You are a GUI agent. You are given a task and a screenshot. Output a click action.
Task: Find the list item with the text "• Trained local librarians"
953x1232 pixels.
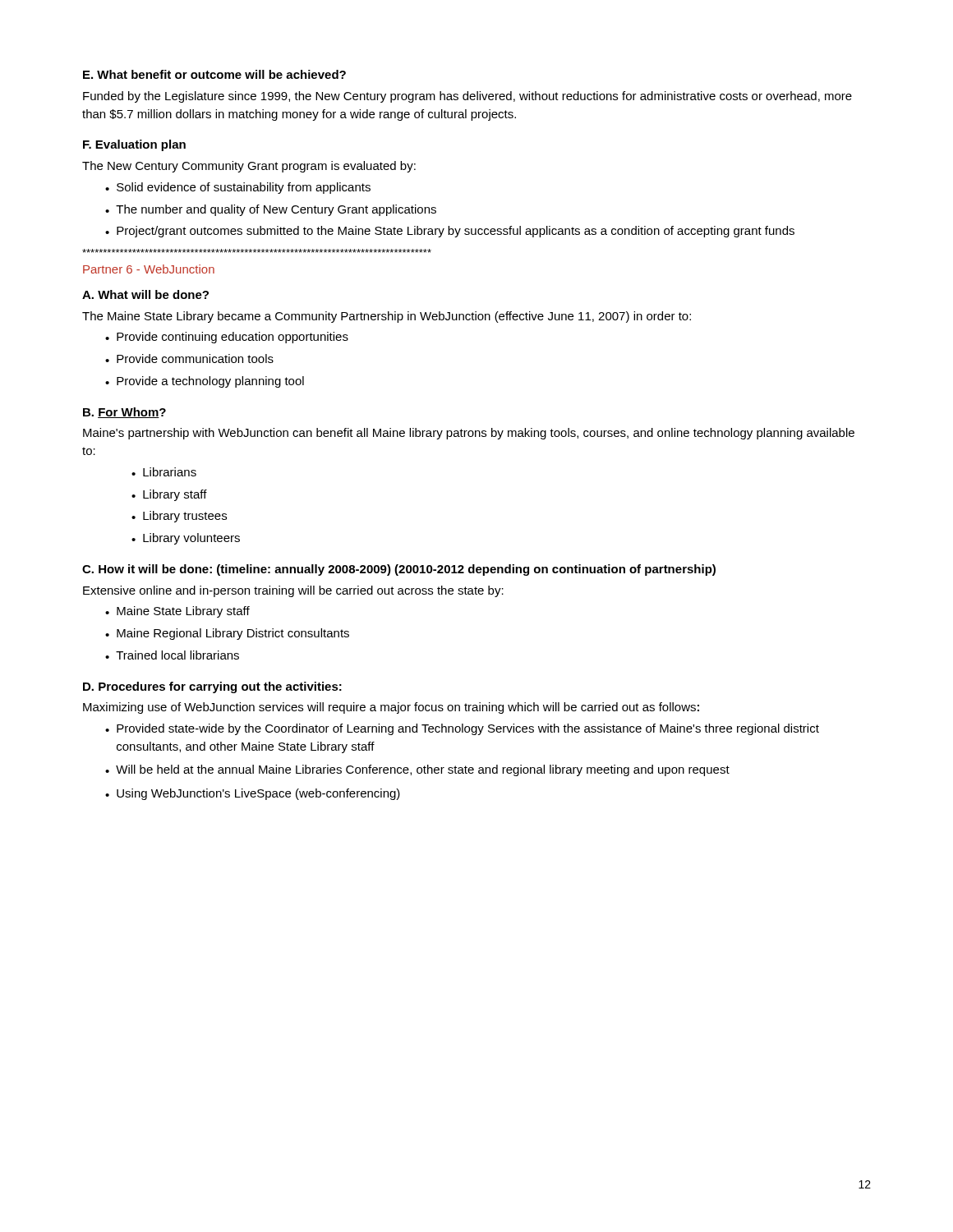[172, 656]
